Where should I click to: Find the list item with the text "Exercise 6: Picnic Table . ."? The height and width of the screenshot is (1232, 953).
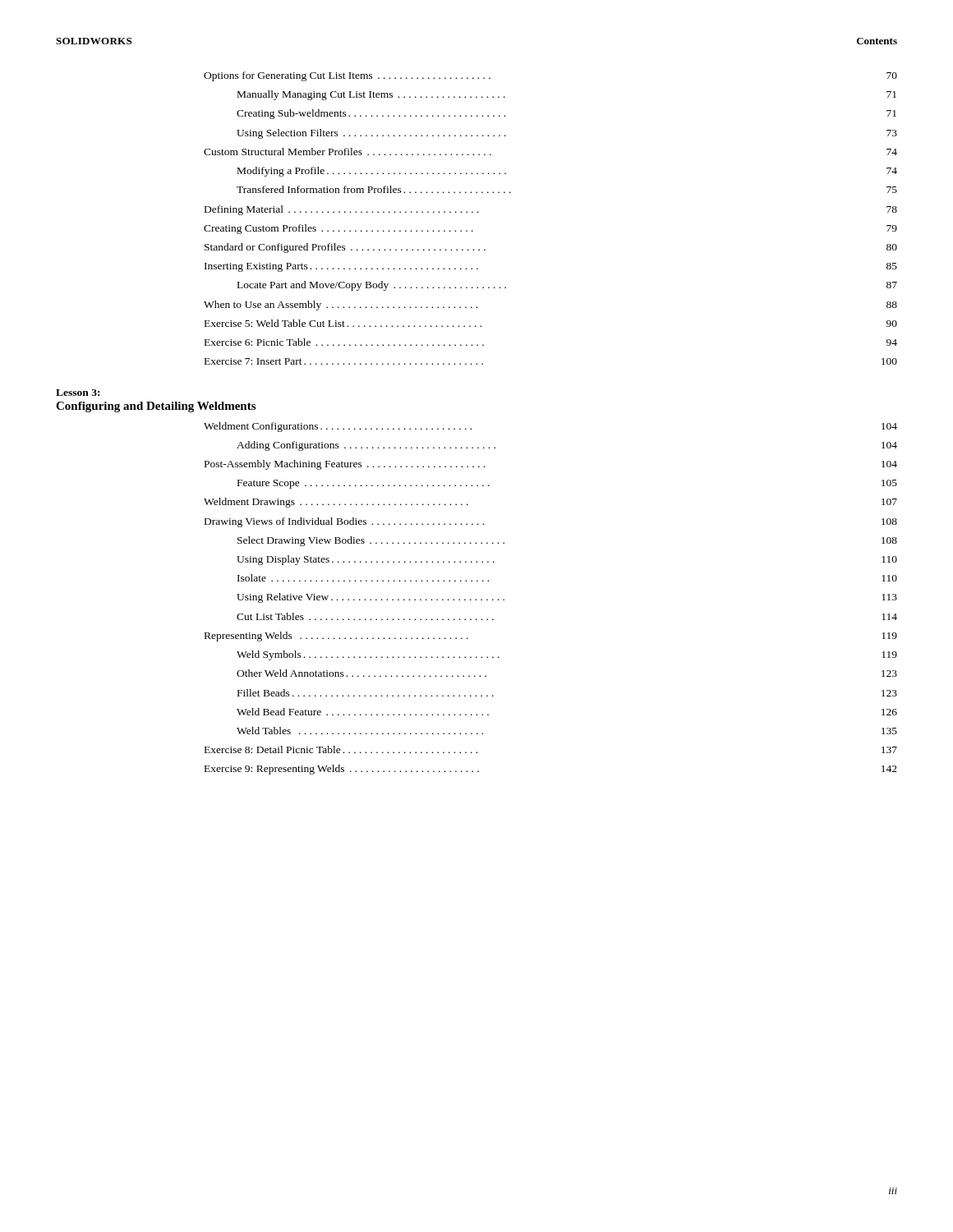[x=258, y=342]
